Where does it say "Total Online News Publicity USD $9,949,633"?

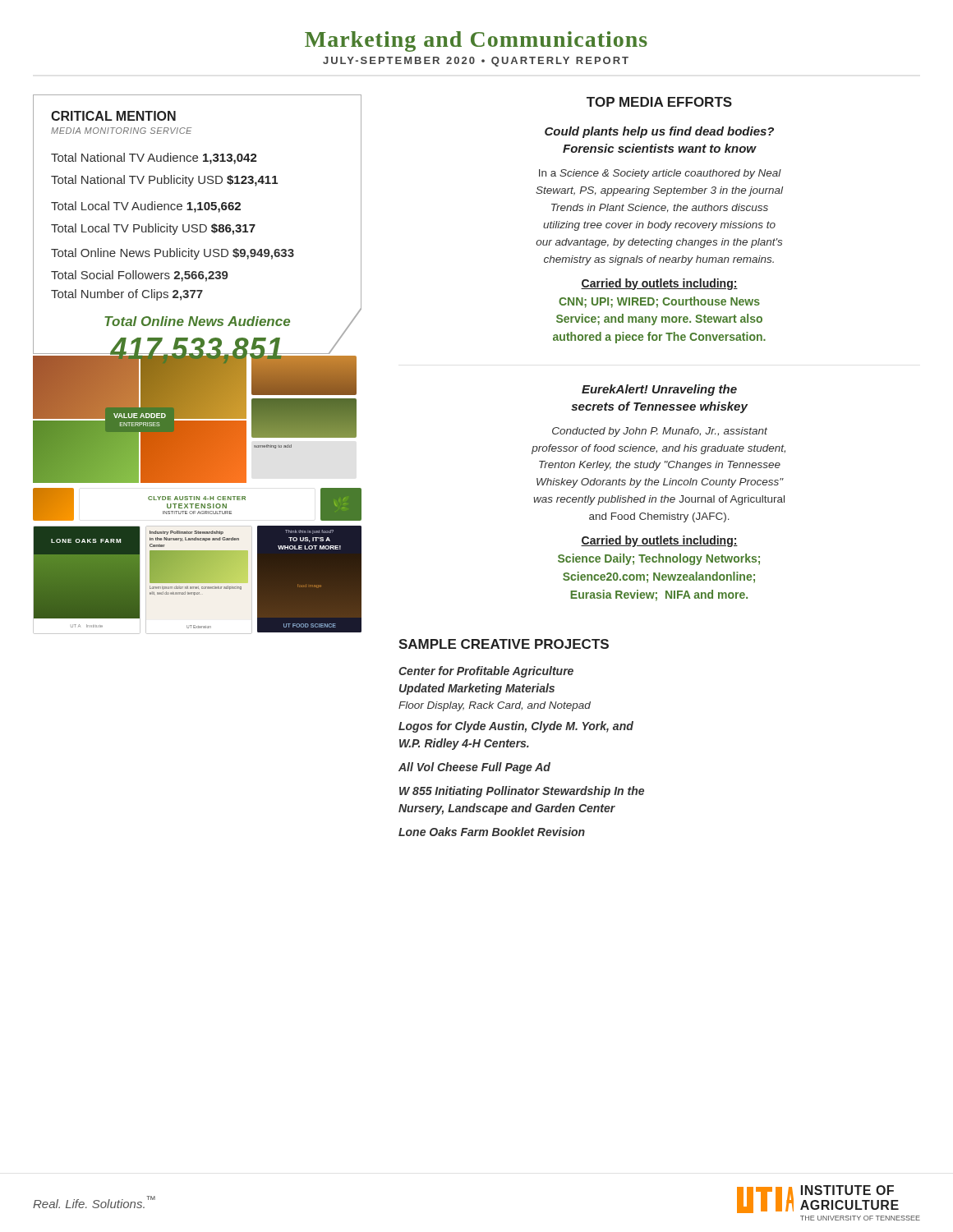point(197,253)
